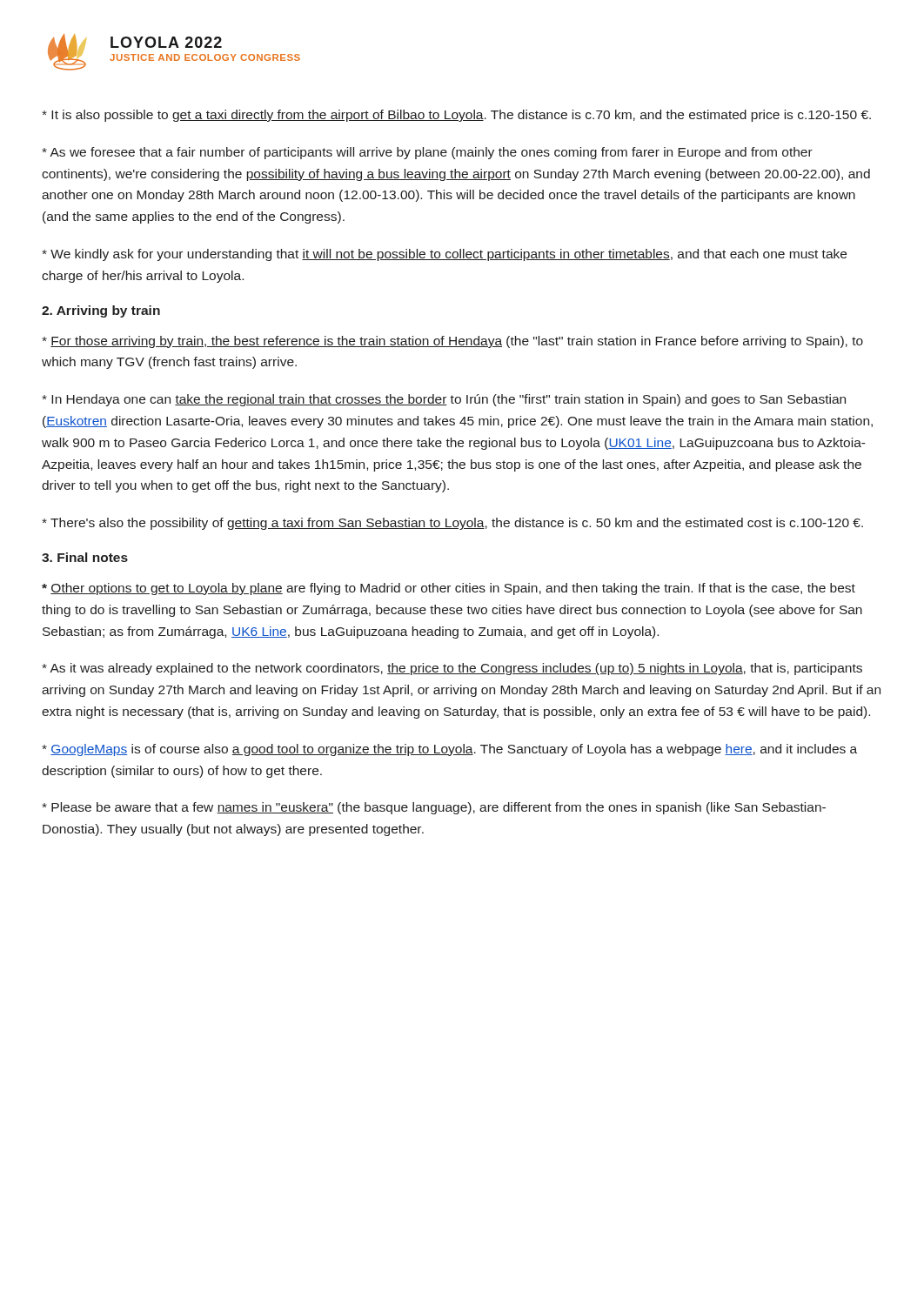Find the block on this page that starts "There's also the possibility of getting a taxi"

coord(453,523)
